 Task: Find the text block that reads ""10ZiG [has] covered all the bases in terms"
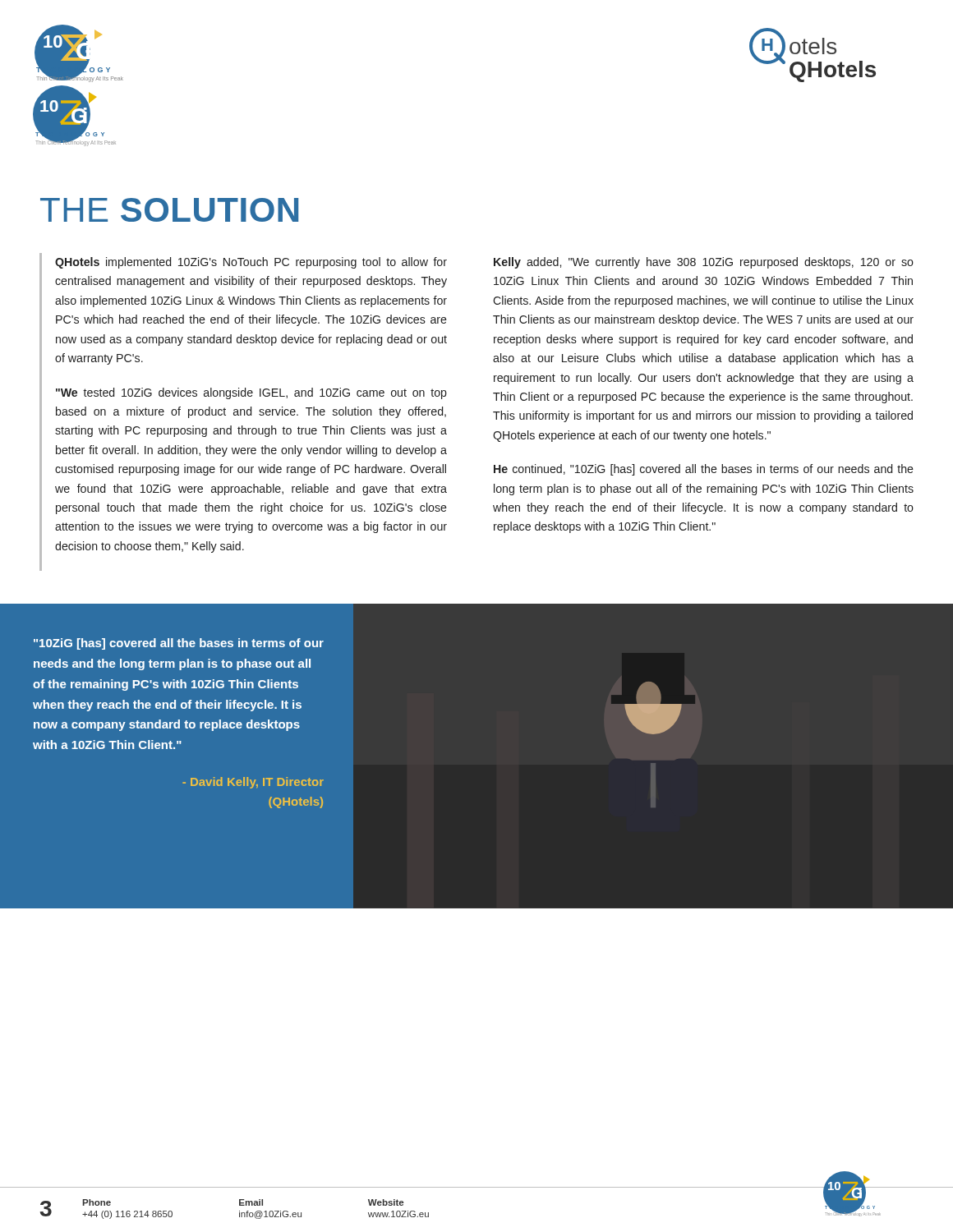pyautogui.click(x=178, y=722)
